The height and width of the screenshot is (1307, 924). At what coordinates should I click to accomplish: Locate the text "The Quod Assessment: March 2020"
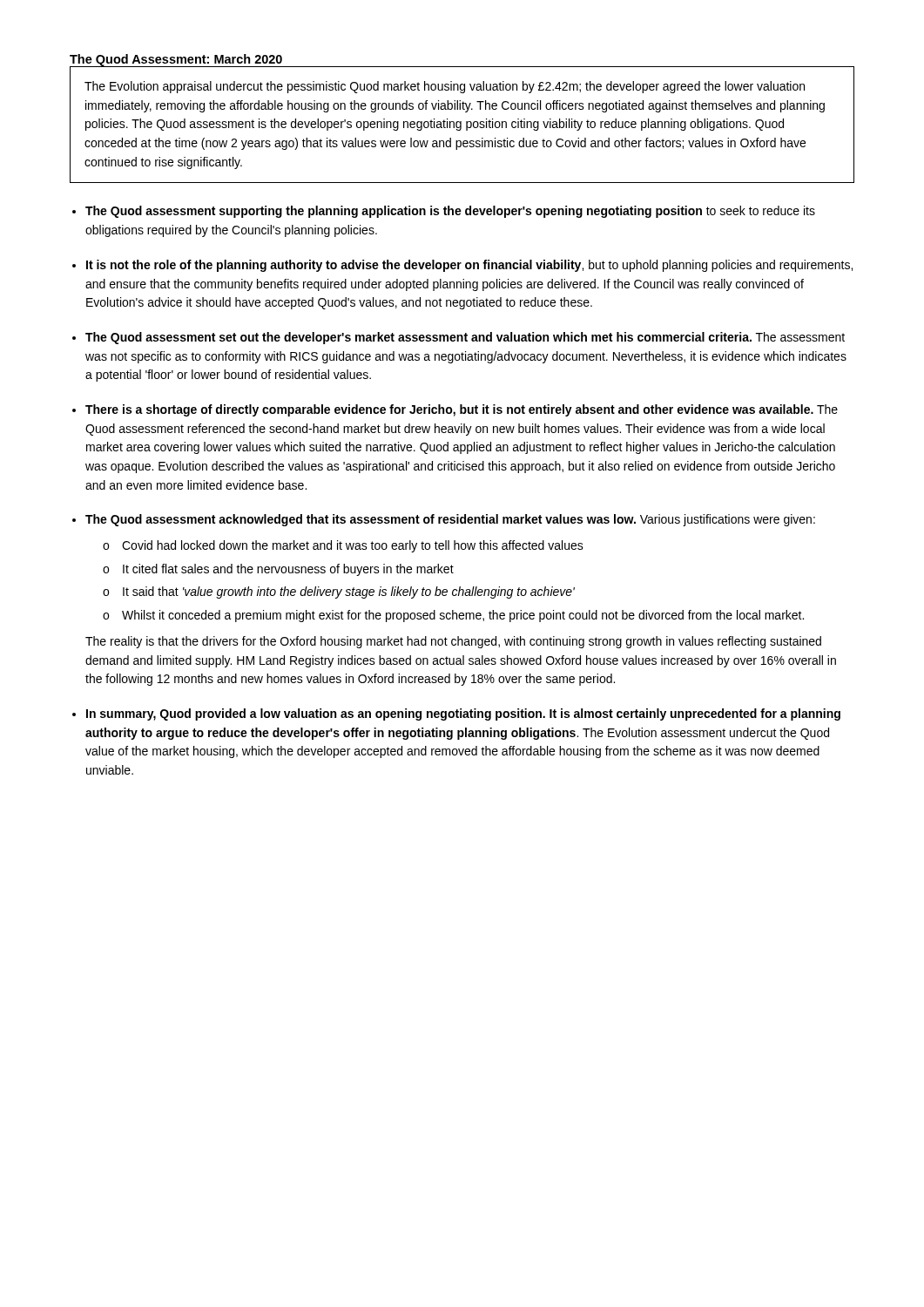176,59
